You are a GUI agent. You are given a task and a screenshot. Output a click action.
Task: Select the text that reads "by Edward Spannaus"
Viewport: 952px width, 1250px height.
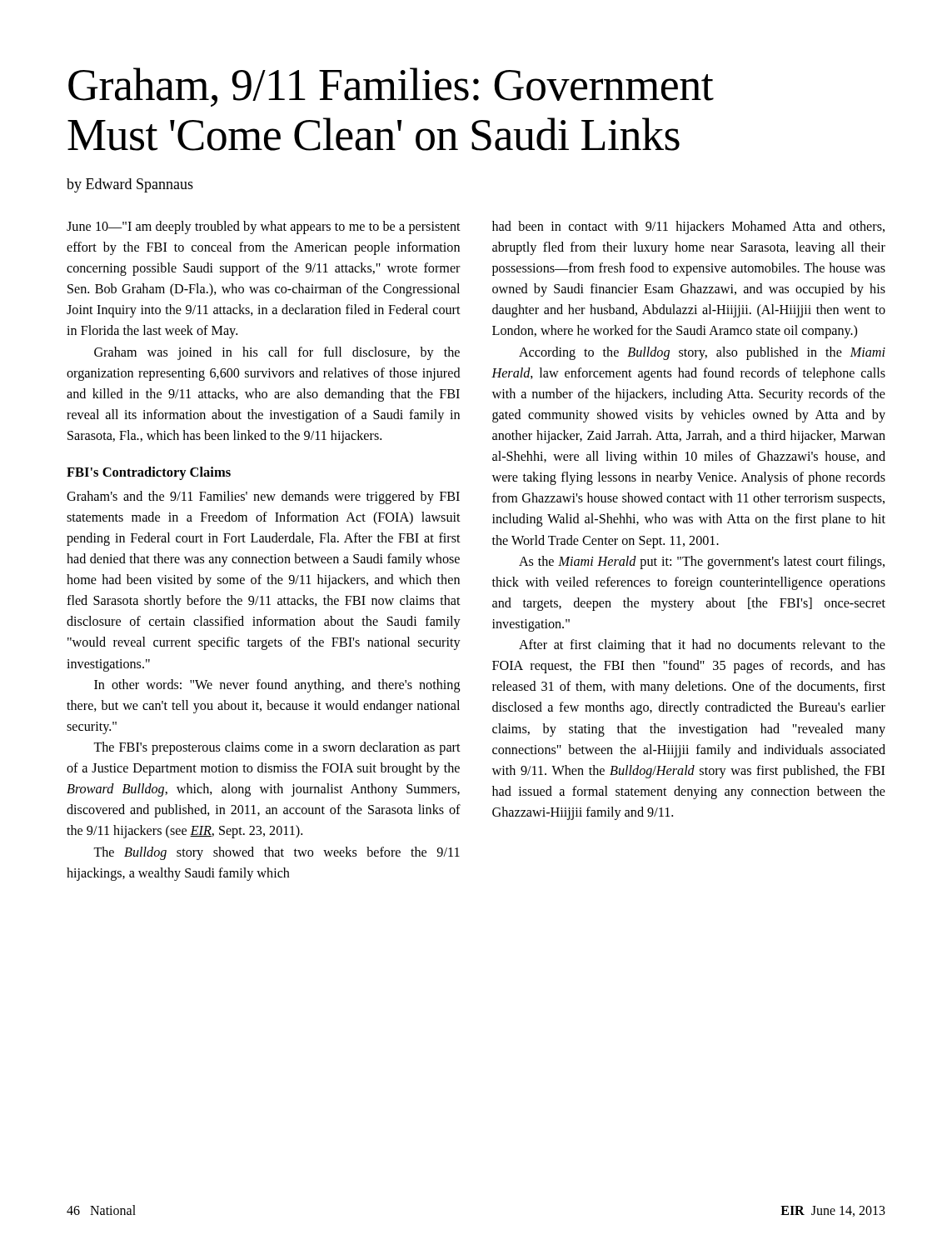coord(130,184)
